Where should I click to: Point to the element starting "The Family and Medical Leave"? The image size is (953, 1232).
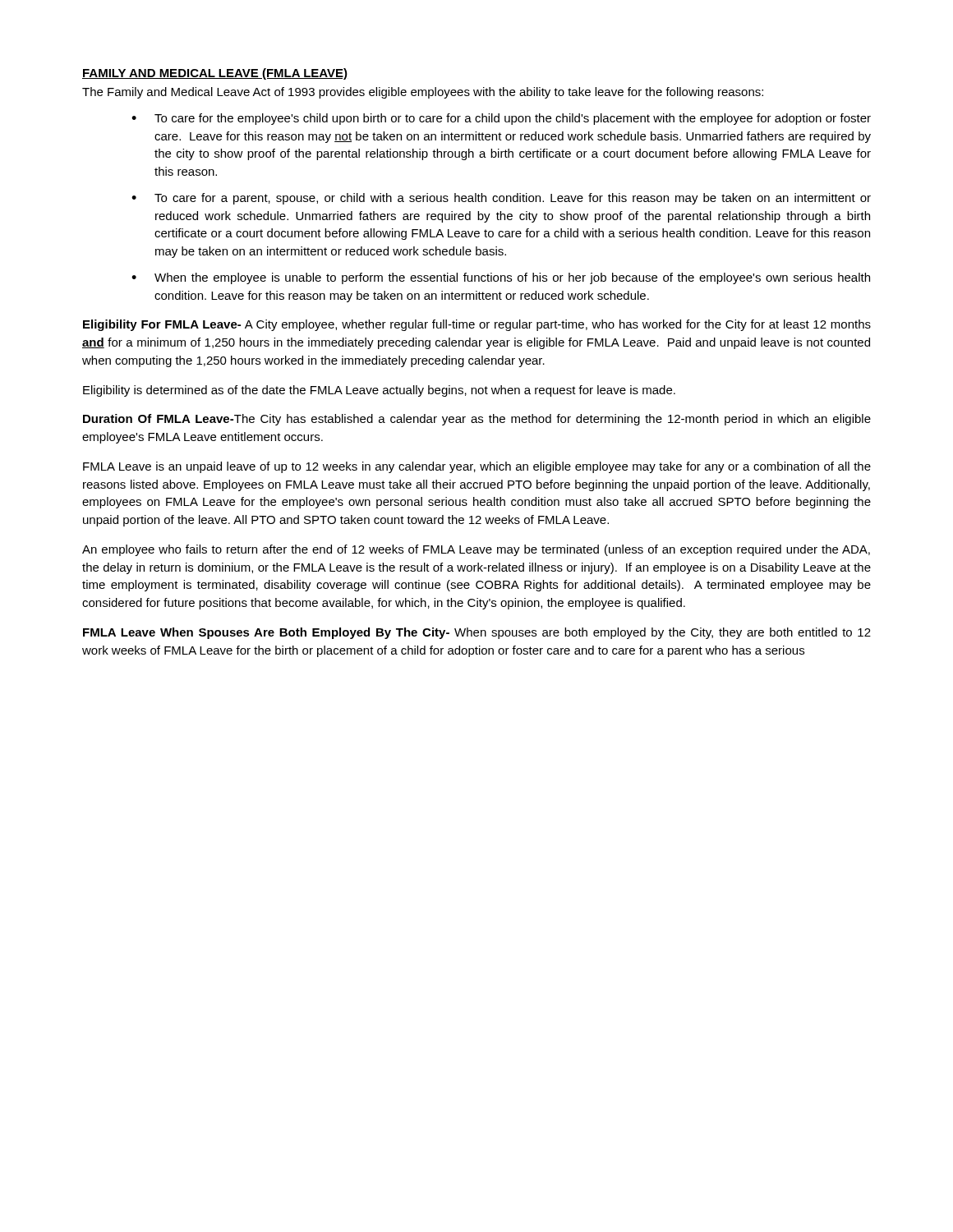click(x=423, y=92)
